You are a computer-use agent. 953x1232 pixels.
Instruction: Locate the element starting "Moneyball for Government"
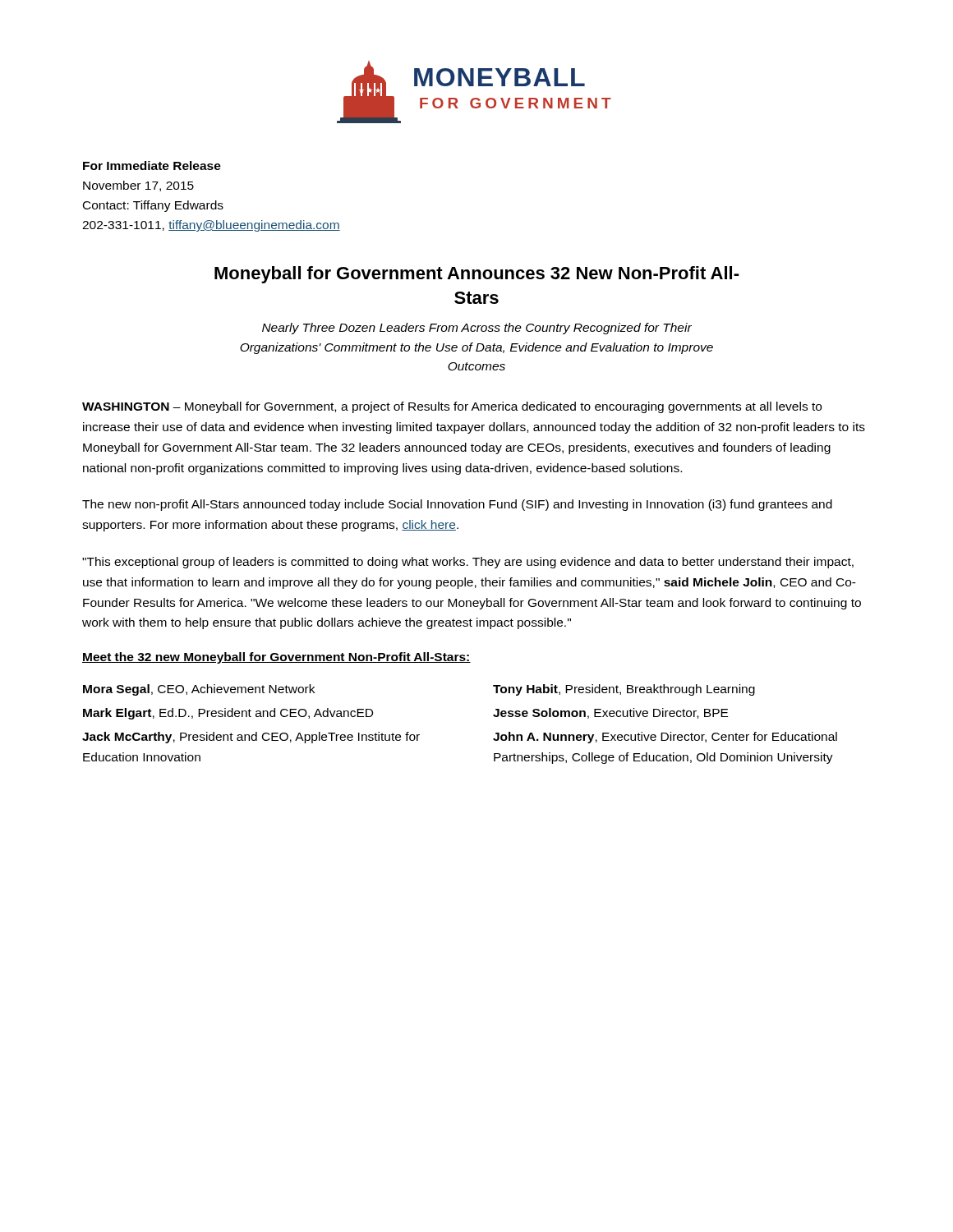[x=476, y=285]
